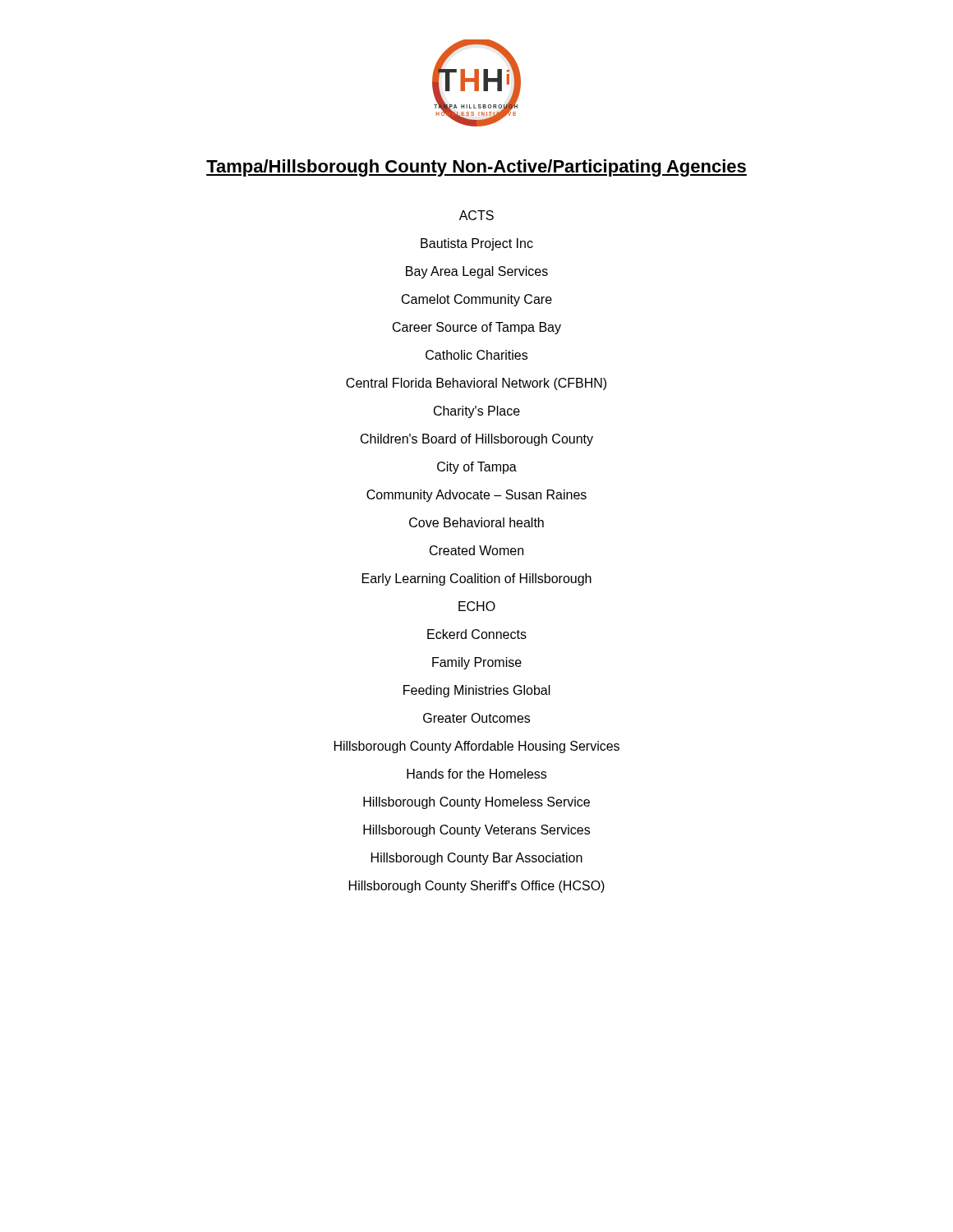Click where it says "Hillsborough County Homeless Service"
Screen dimensions: 1232x953
click(x=476, y=802)
